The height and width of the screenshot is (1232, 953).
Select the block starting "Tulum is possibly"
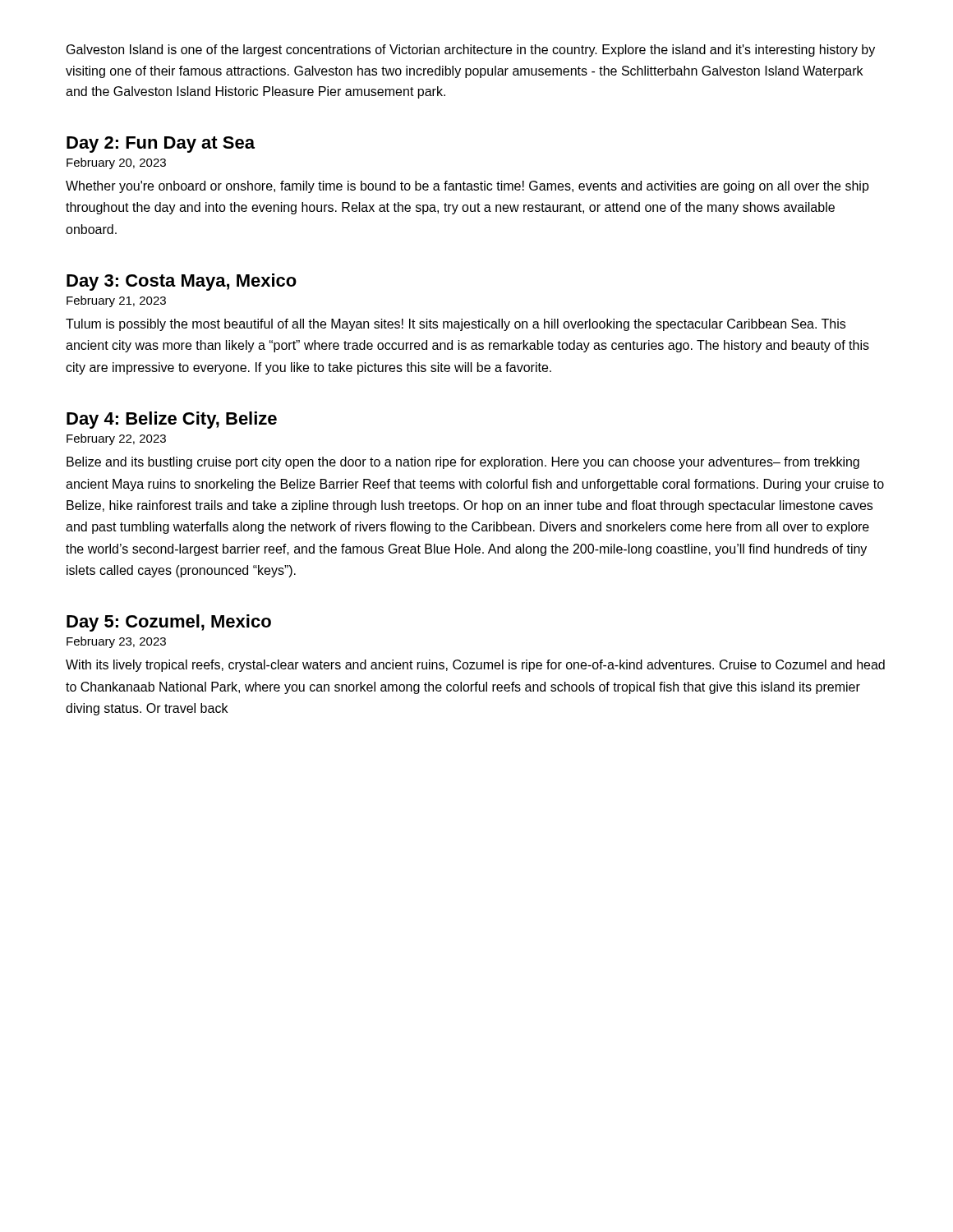click(467, 346)
